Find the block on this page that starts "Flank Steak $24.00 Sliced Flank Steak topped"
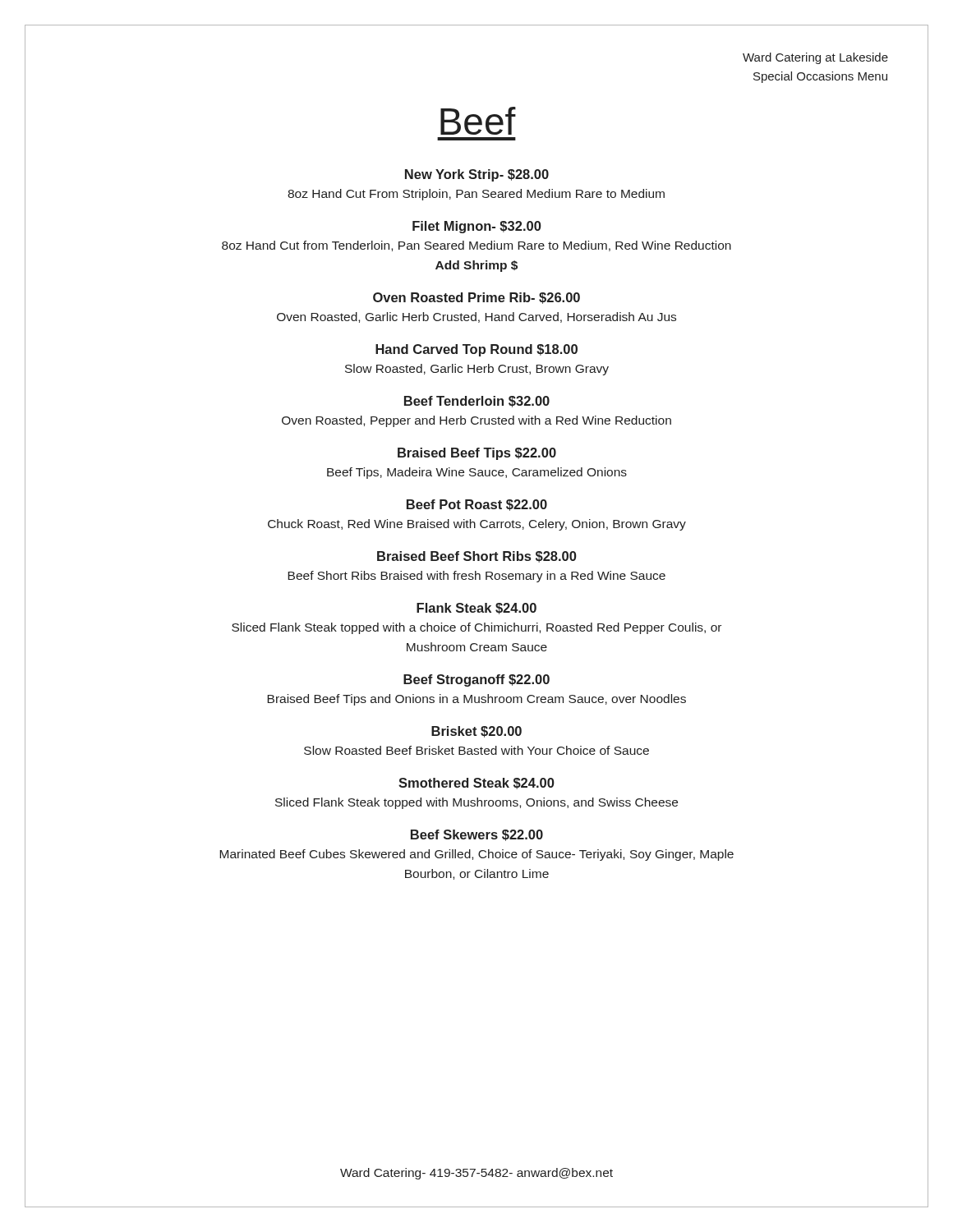This screenshot has height=1232, width=953. [x=476, y=629]
